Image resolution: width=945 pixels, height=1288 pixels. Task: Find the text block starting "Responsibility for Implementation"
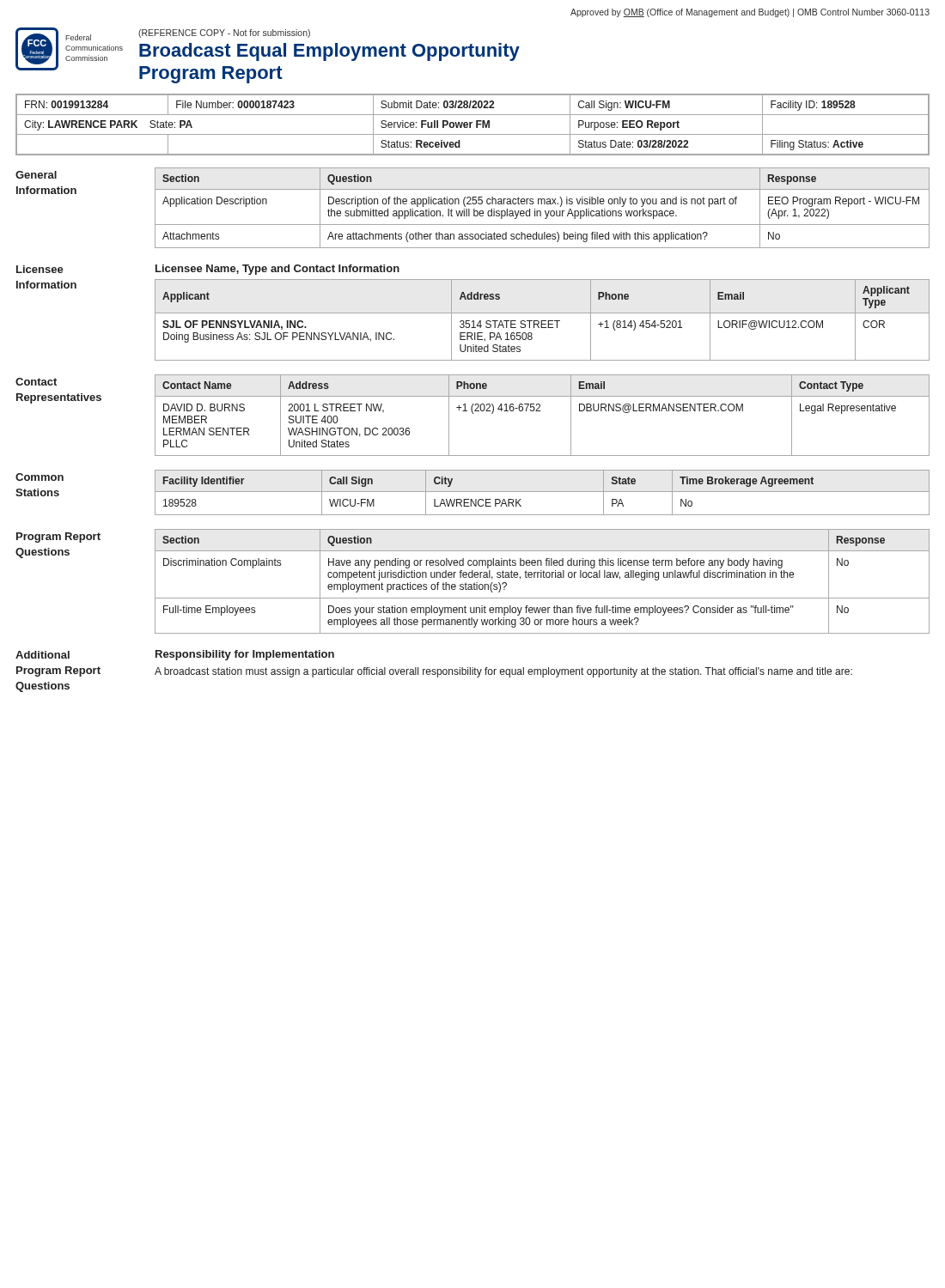245,654
